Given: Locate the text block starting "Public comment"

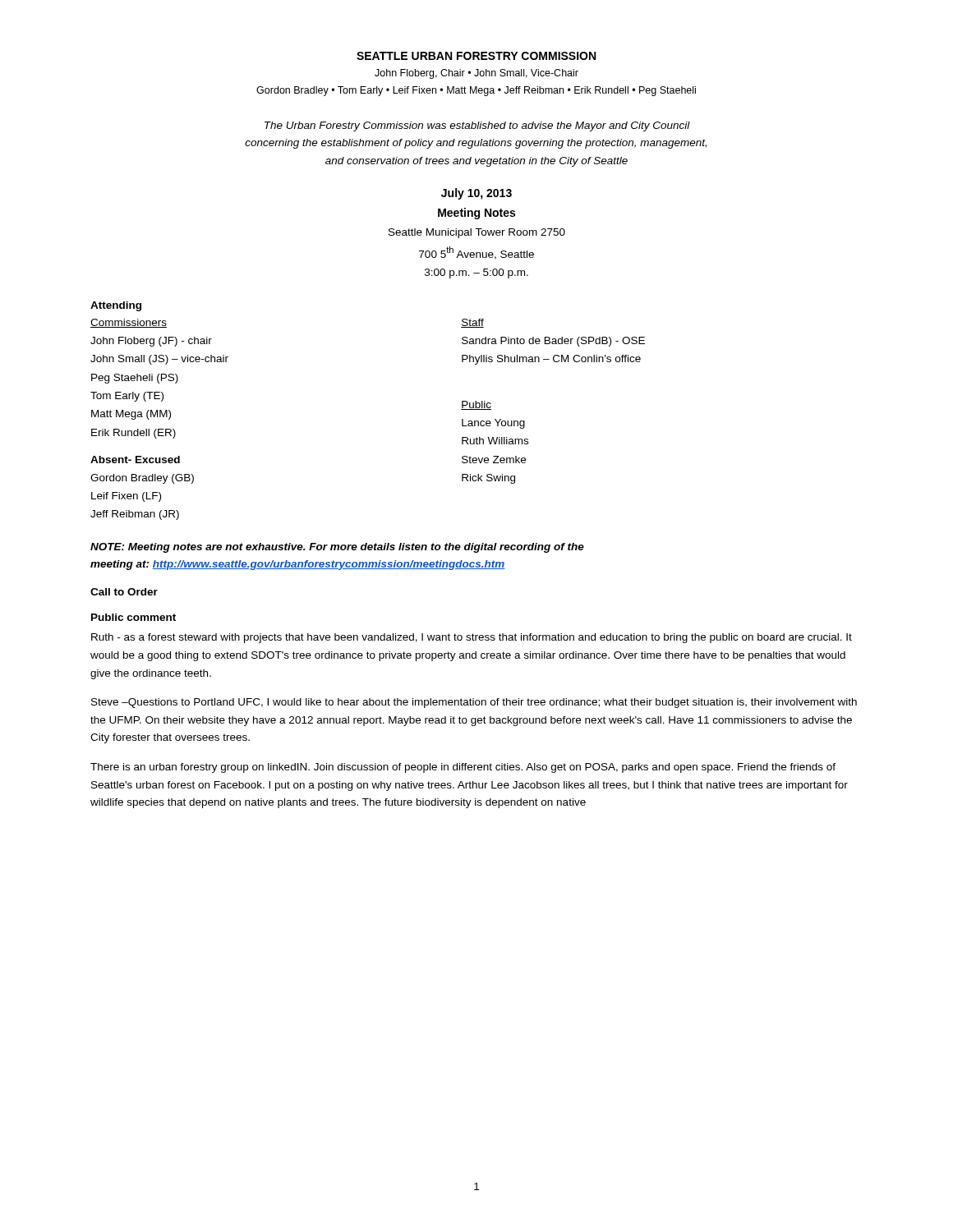Looking at the screenshot, I should pyautogui.click(x=133, y=618).
